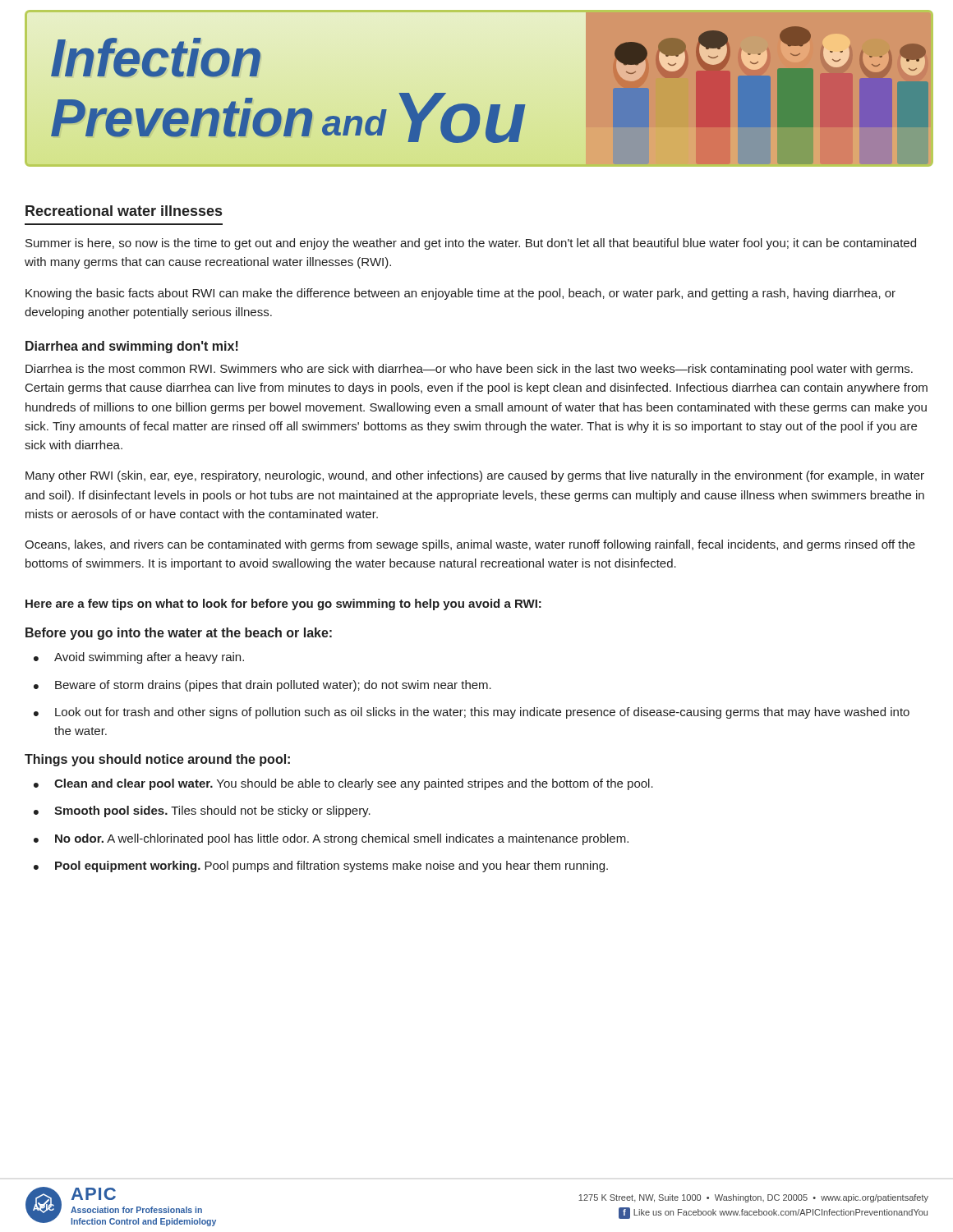This screenshot has height=1232, width=953.
Task: Locate the infographic
Action: (x=476, y=88)
